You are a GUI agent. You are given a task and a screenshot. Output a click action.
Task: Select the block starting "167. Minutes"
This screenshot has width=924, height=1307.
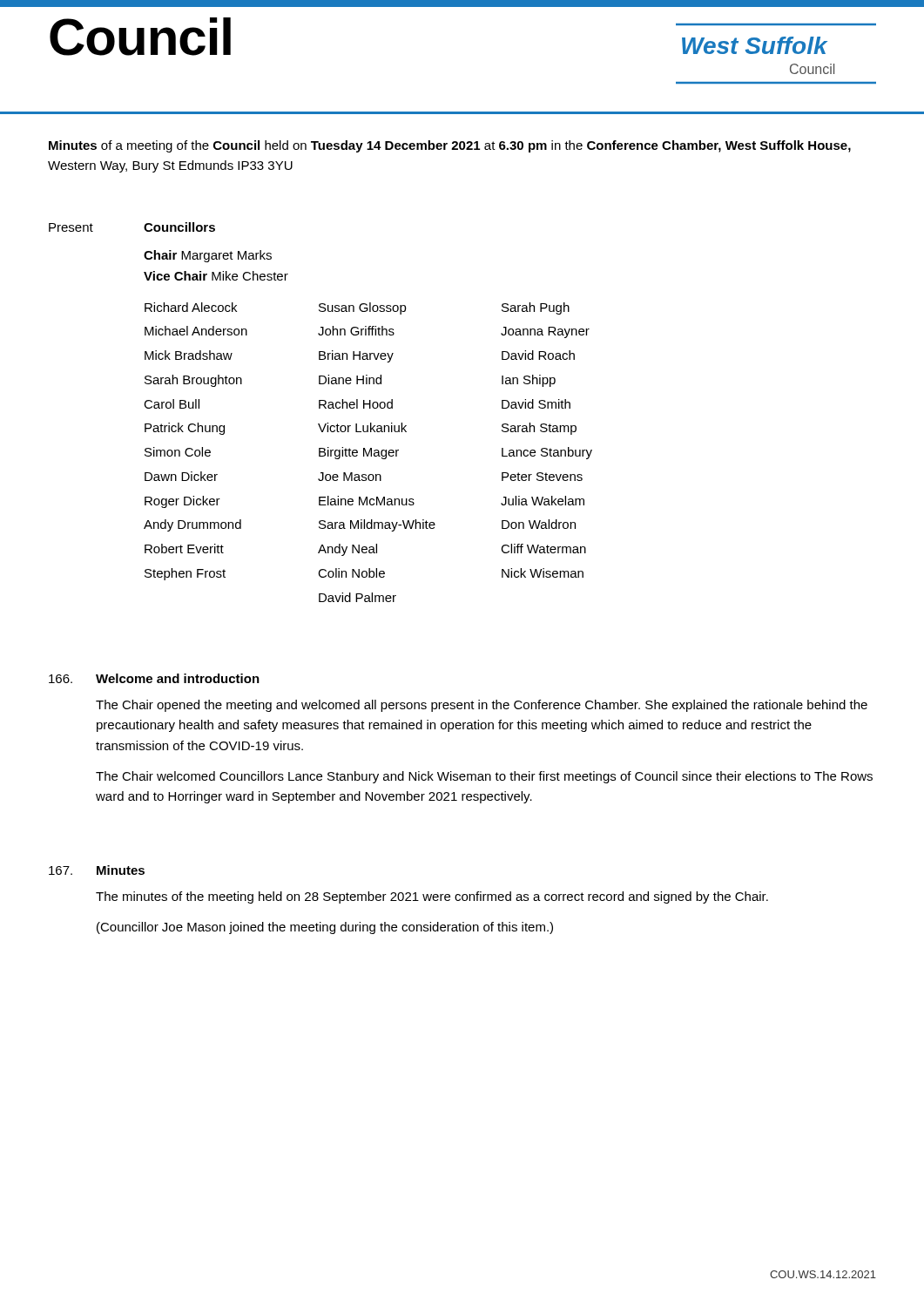tap(97, 870)
